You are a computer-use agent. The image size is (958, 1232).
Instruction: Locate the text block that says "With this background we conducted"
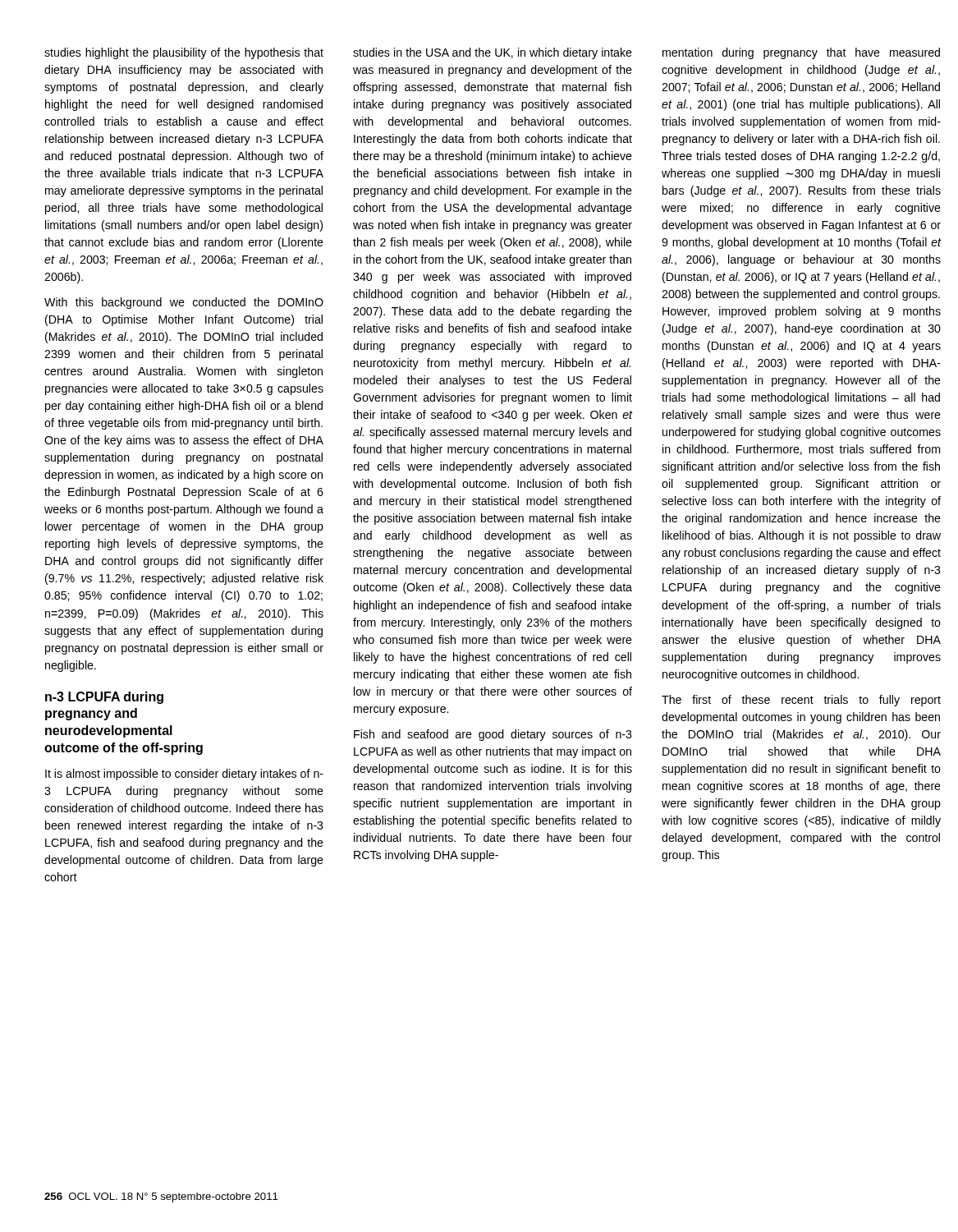click(184, 484)
